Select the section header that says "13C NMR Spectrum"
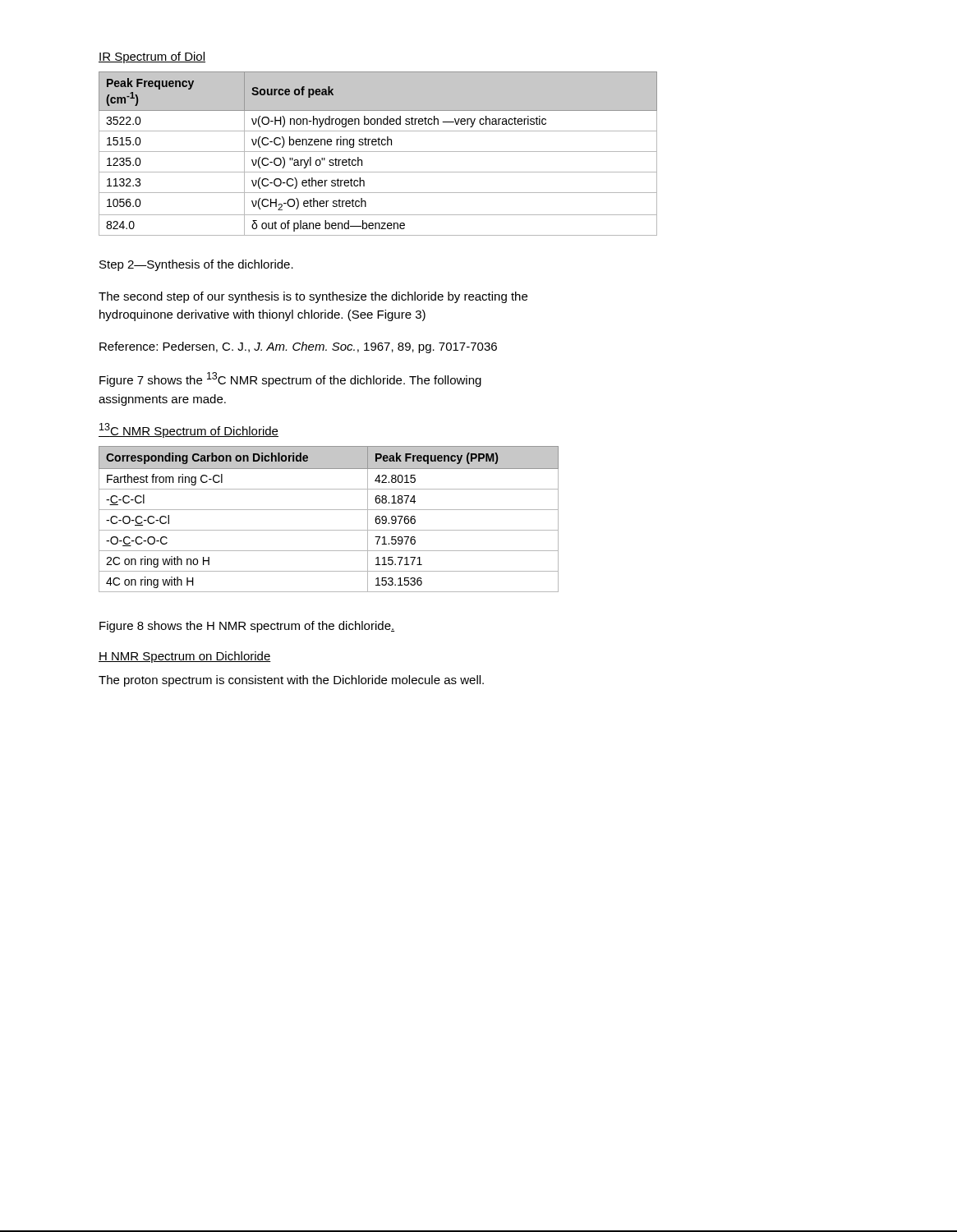The height and width of the screenshot is (1232, 957). pyautogui.click(x=189, y=430)
